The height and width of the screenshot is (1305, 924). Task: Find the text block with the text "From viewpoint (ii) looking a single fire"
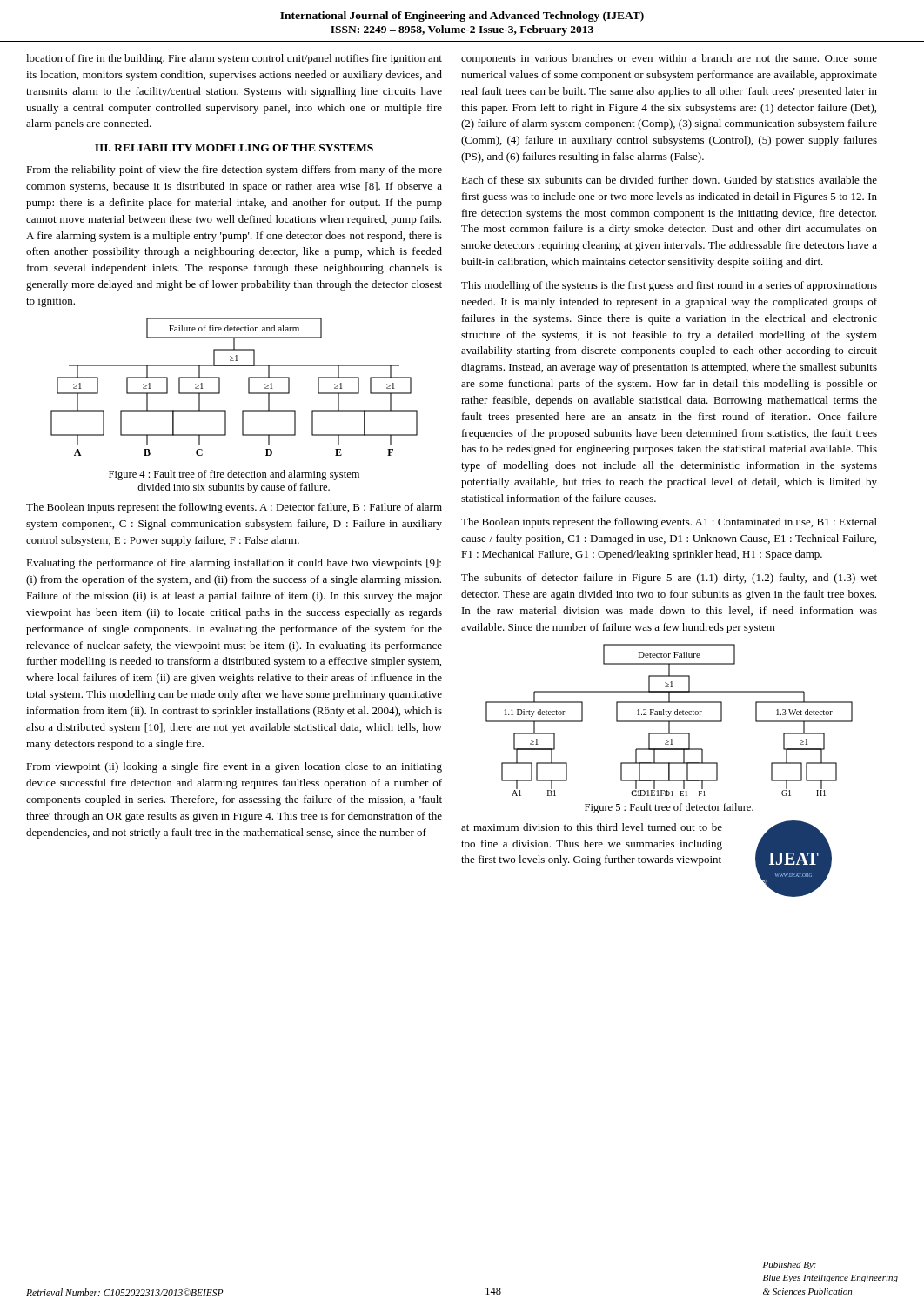(x=234, y=800)
